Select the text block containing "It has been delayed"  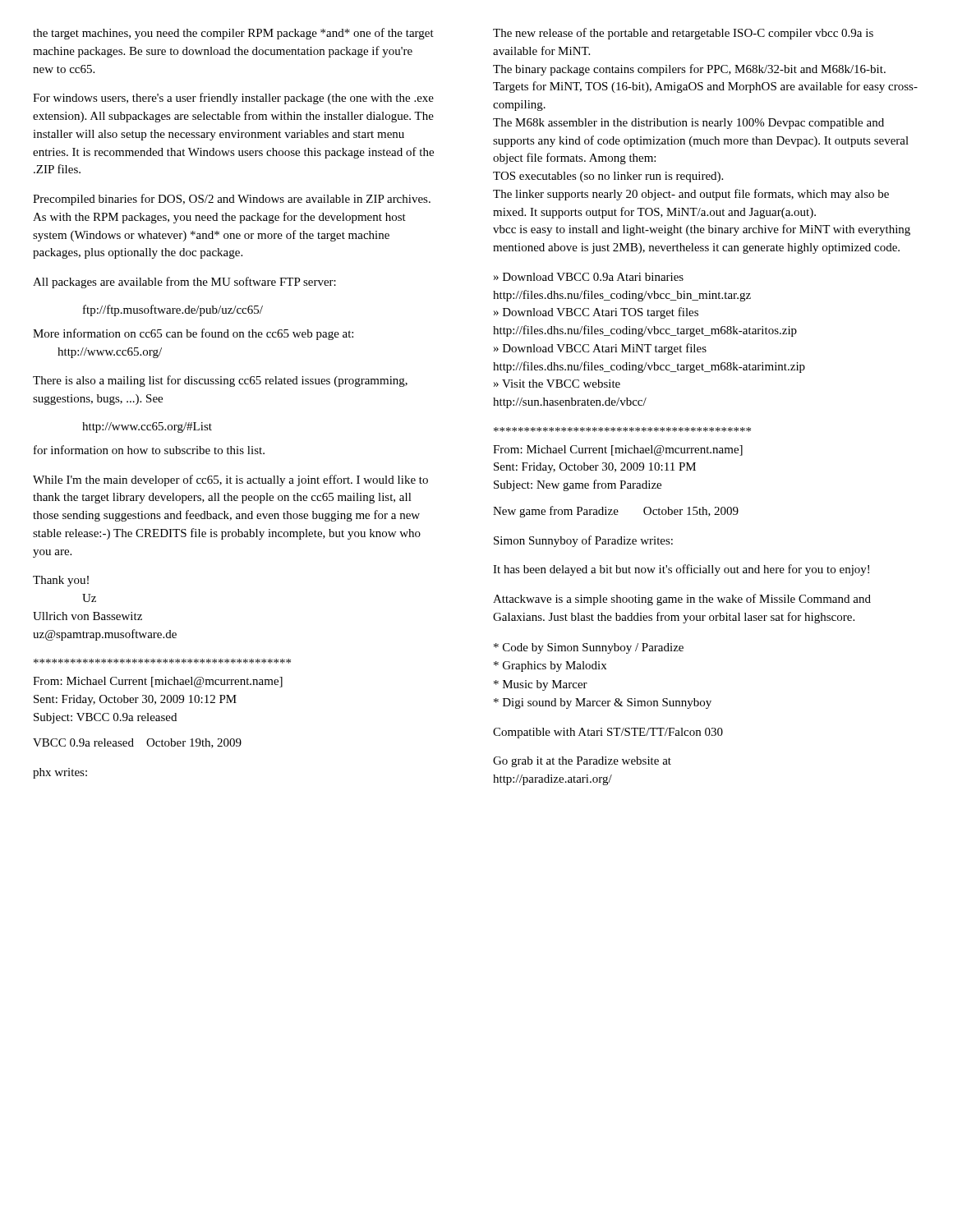coord(682,569)
